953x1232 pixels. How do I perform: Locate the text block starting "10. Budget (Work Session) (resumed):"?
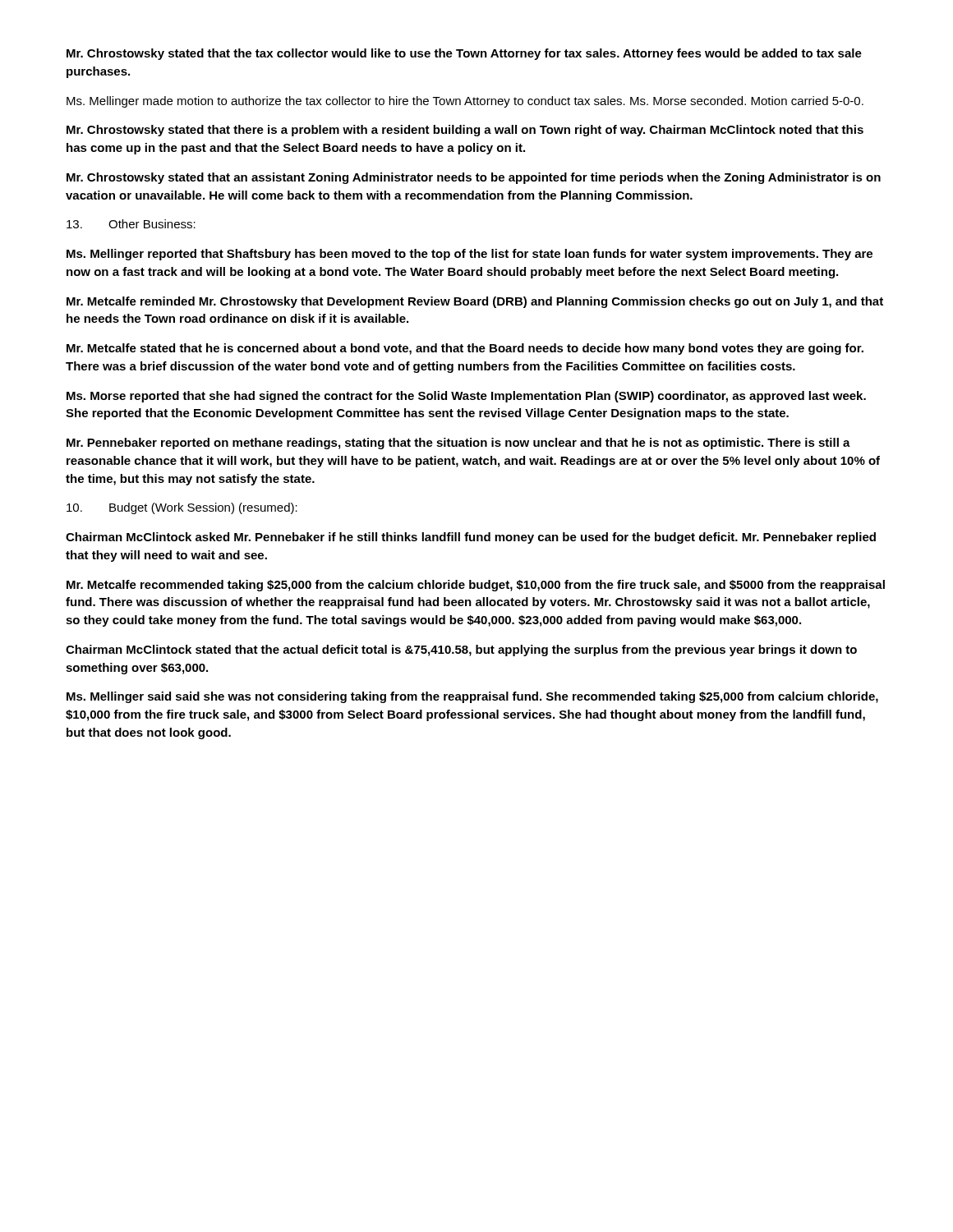(182, 508)
